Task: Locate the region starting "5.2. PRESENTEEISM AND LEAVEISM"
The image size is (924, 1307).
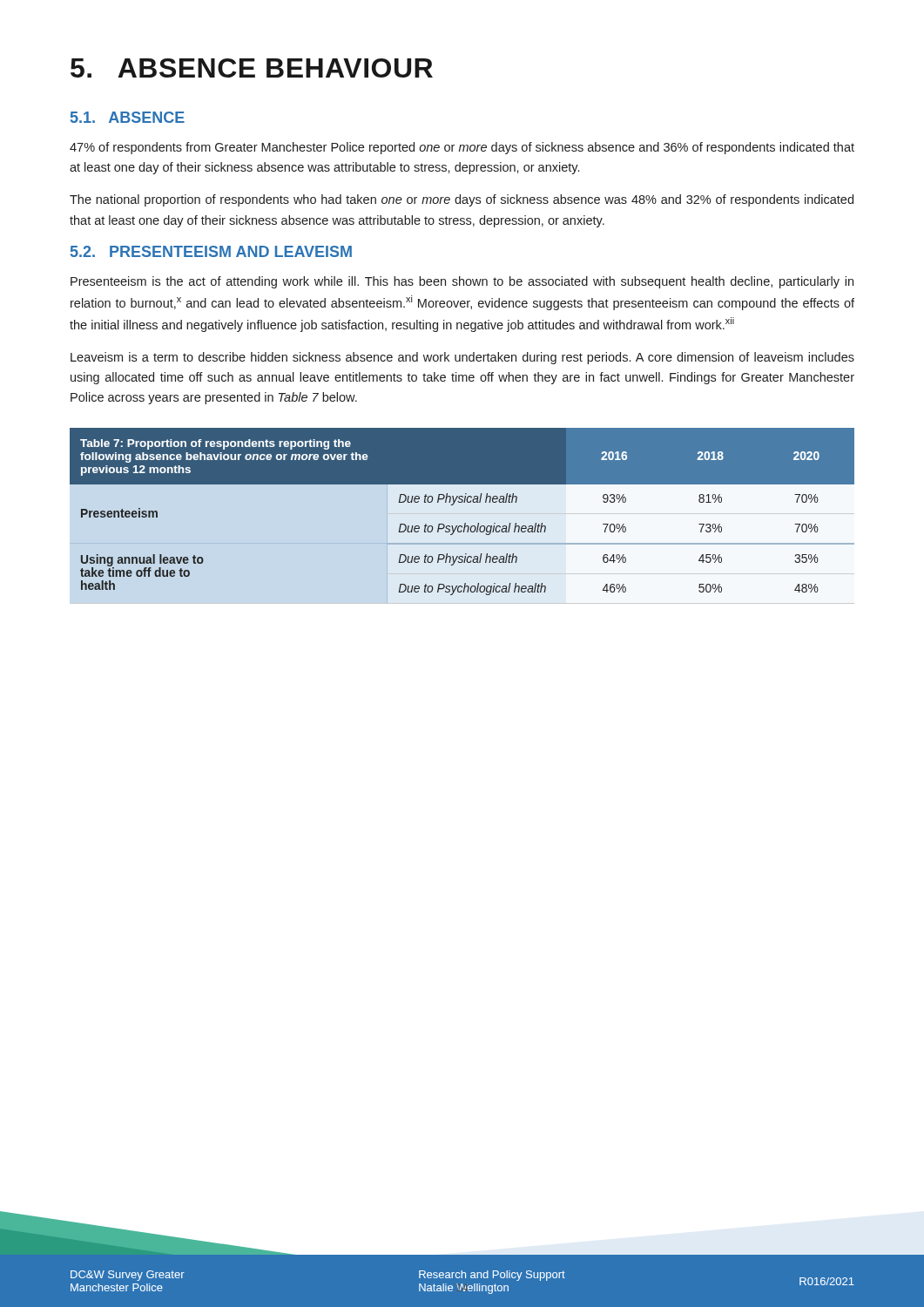Action: [x=211, y=252]
